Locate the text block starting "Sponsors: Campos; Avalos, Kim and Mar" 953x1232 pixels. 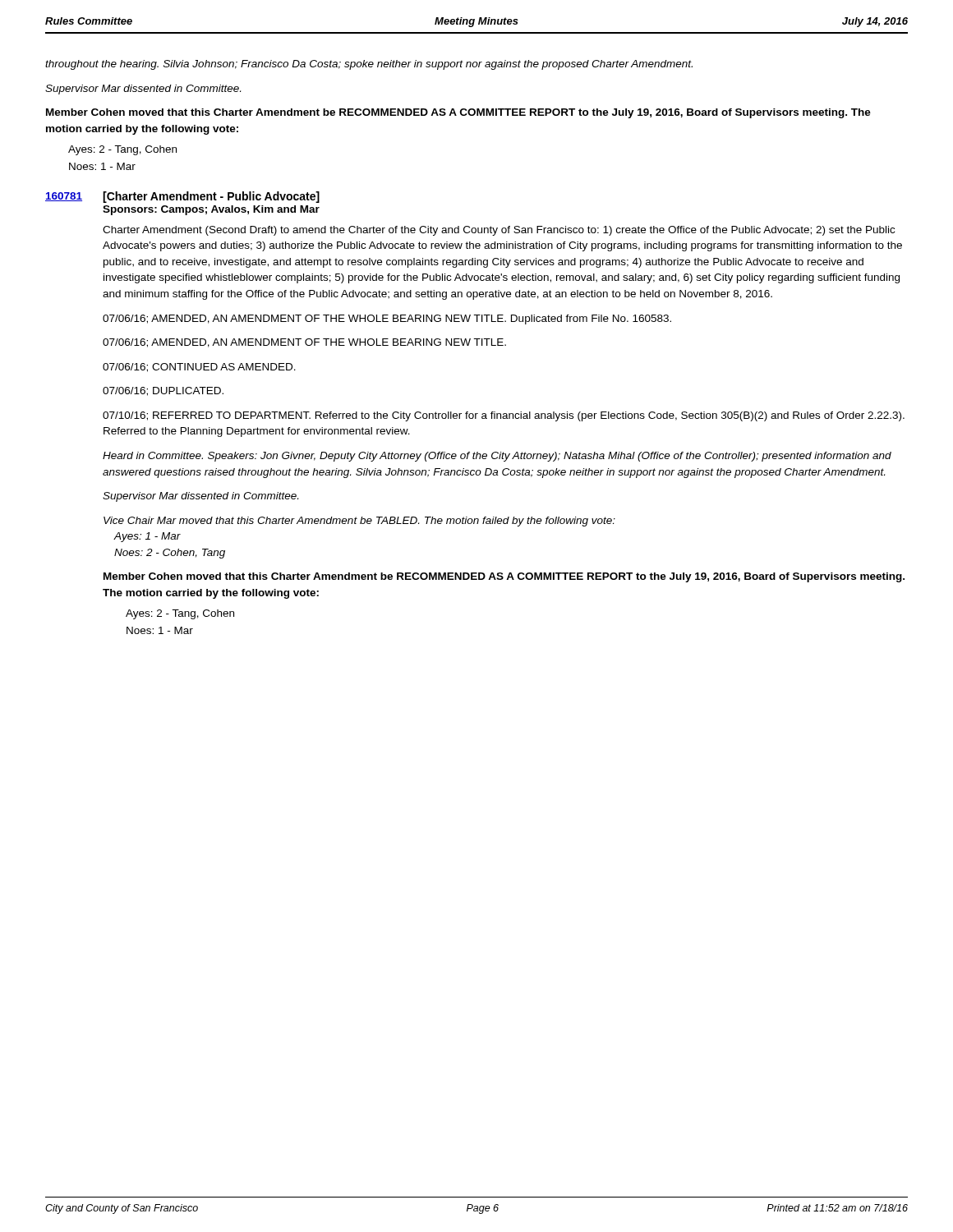[x=211, y=209]
